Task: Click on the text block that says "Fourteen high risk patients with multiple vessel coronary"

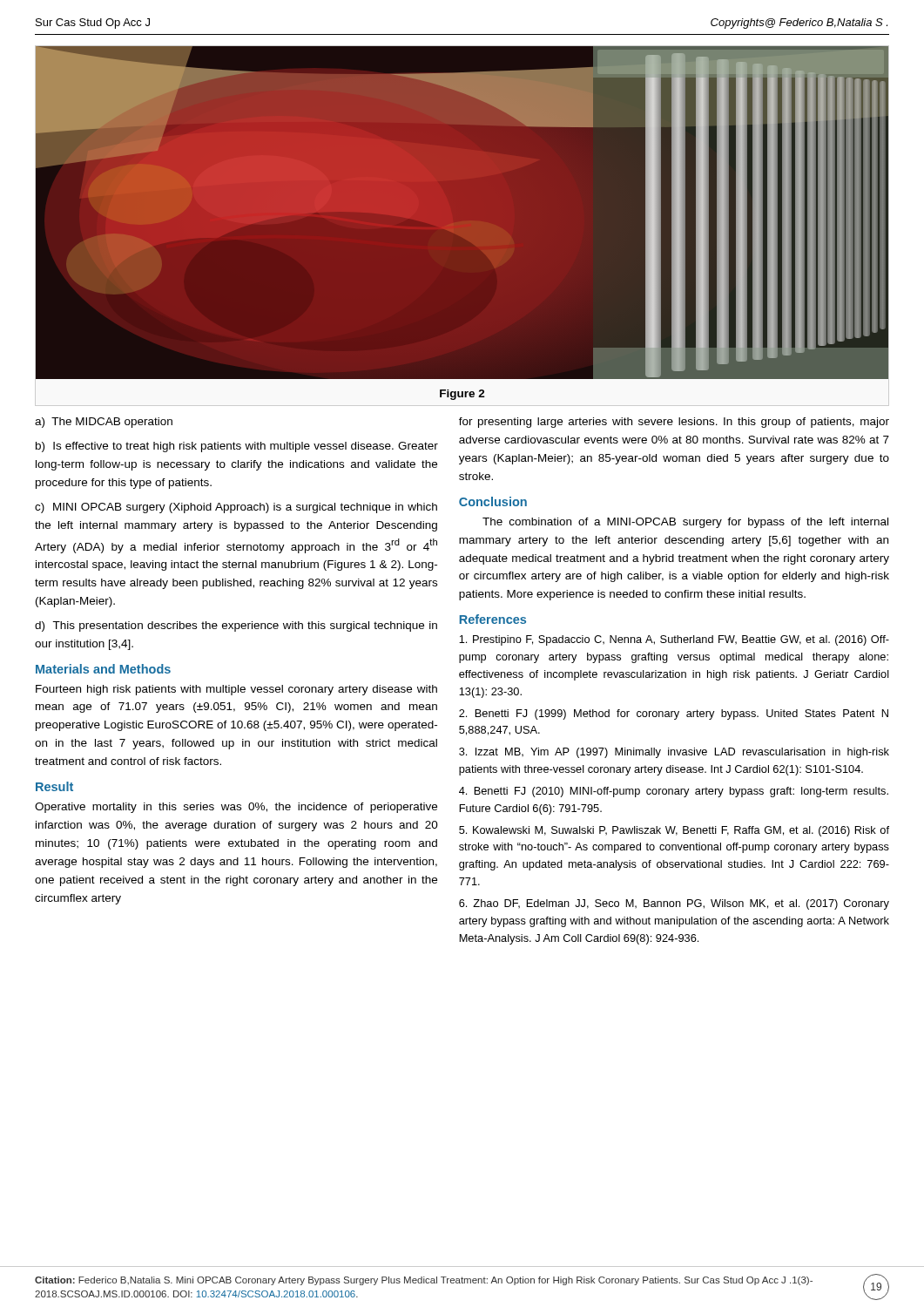Action: [236, 726]
